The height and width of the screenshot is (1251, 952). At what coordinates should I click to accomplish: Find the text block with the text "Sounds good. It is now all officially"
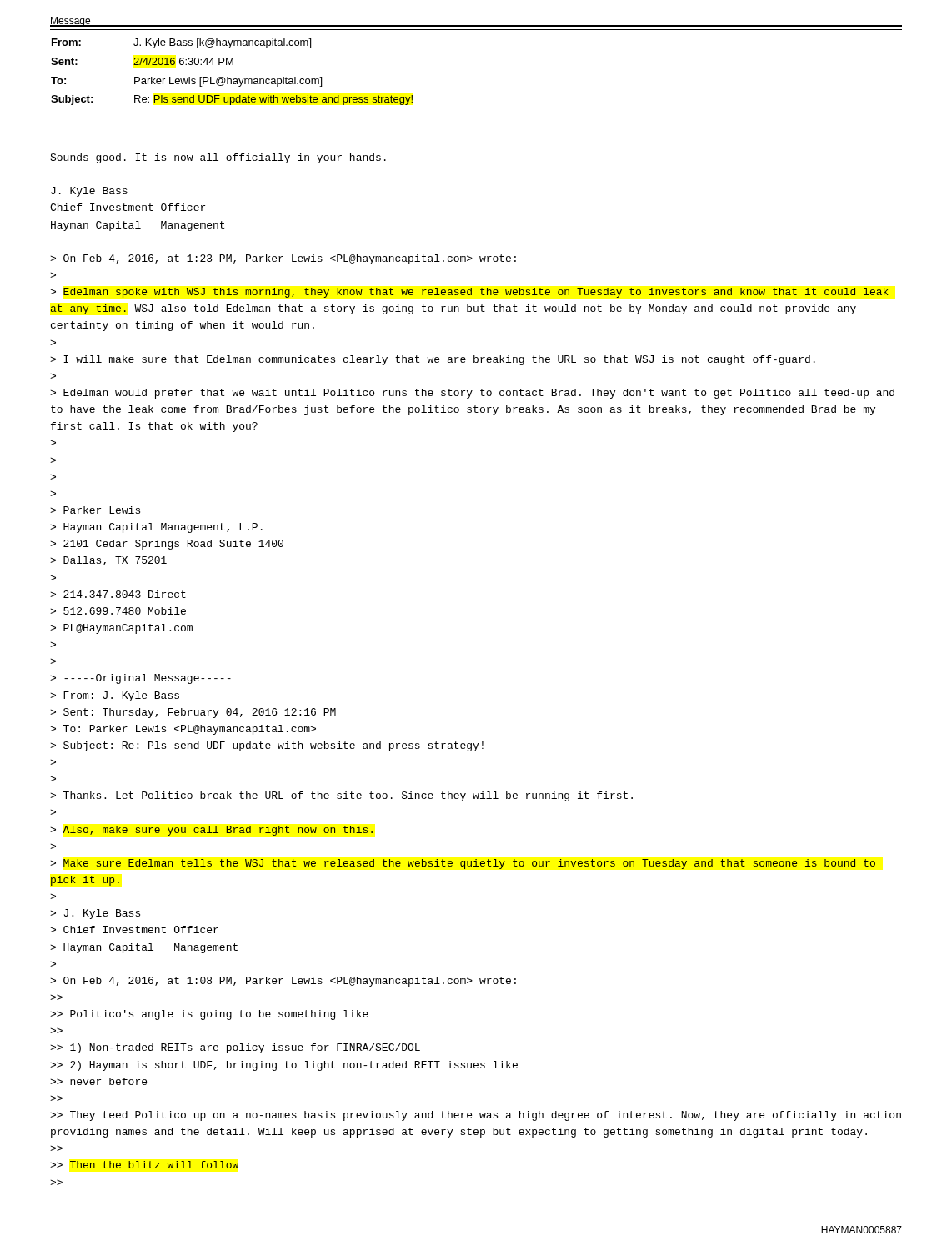point(218,158)
